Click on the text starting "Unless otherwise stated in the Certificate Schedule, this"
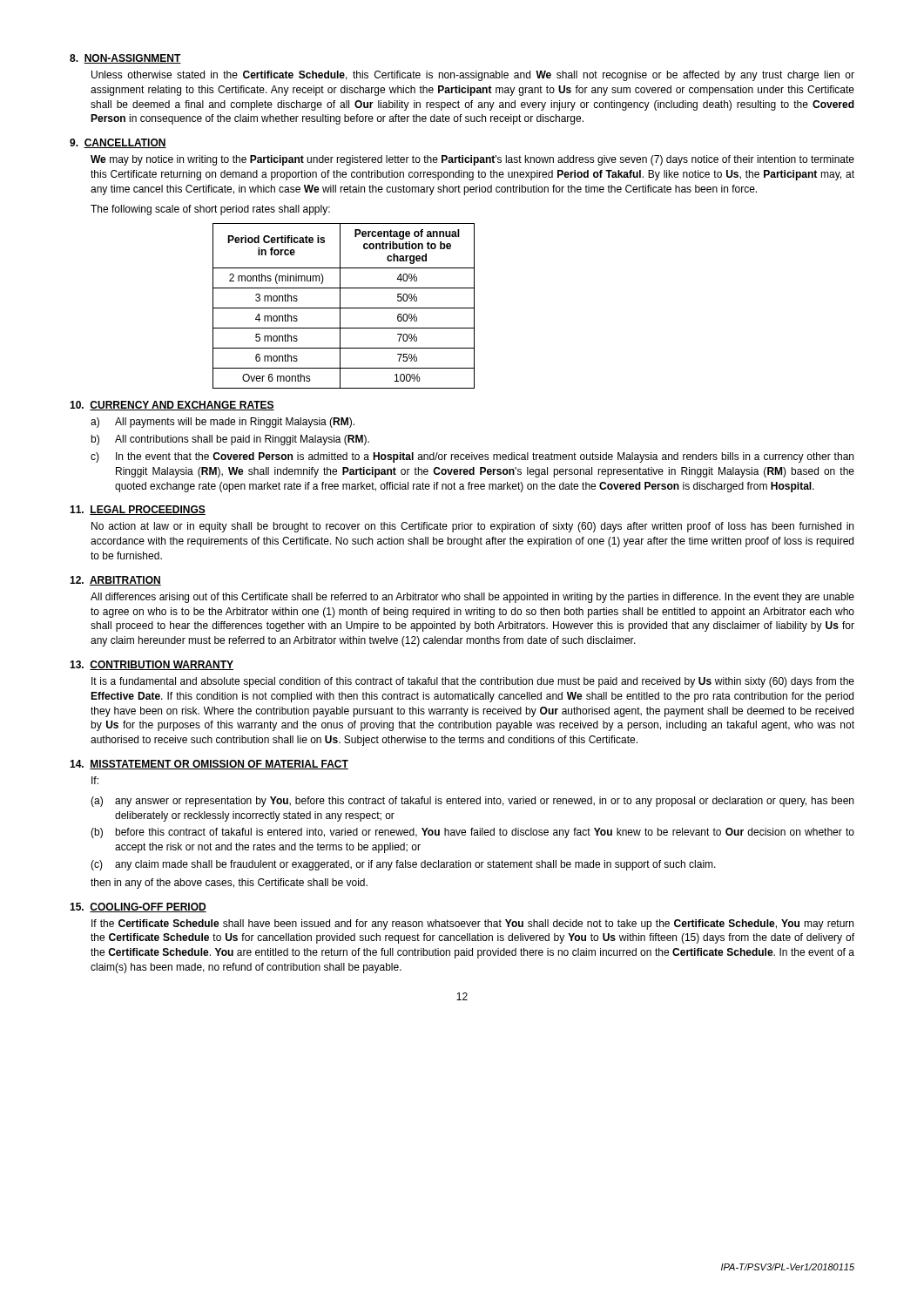Viewport: 924px width, 1307px height. point(472,97)
